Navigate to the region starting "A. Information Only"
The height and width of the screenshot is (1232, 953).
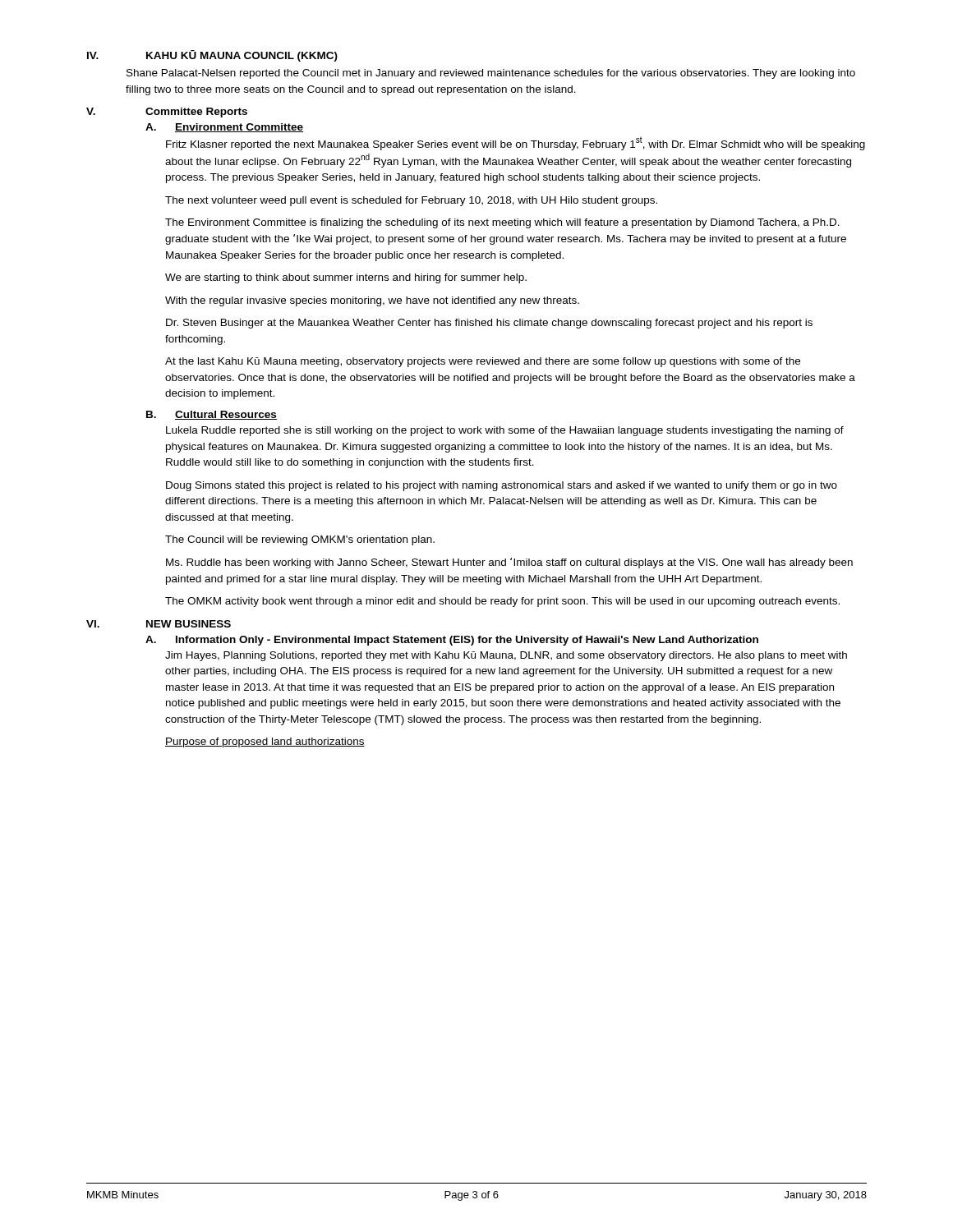point(506,639)
